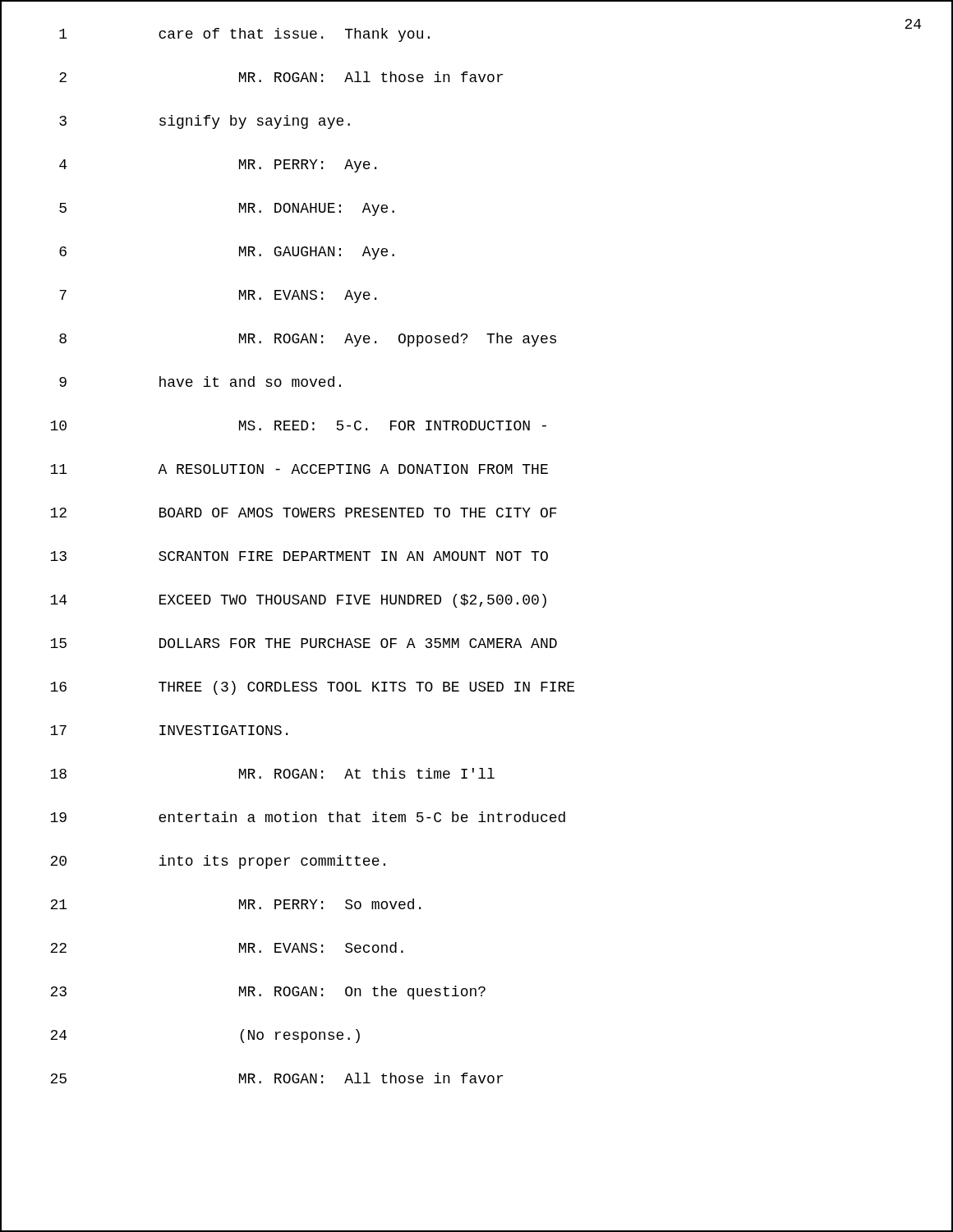The width and height of the screenshot is (953, 1232).
Task: Select the passage starting "14 EXCEED TWO"
Action: tap(476, 601)
